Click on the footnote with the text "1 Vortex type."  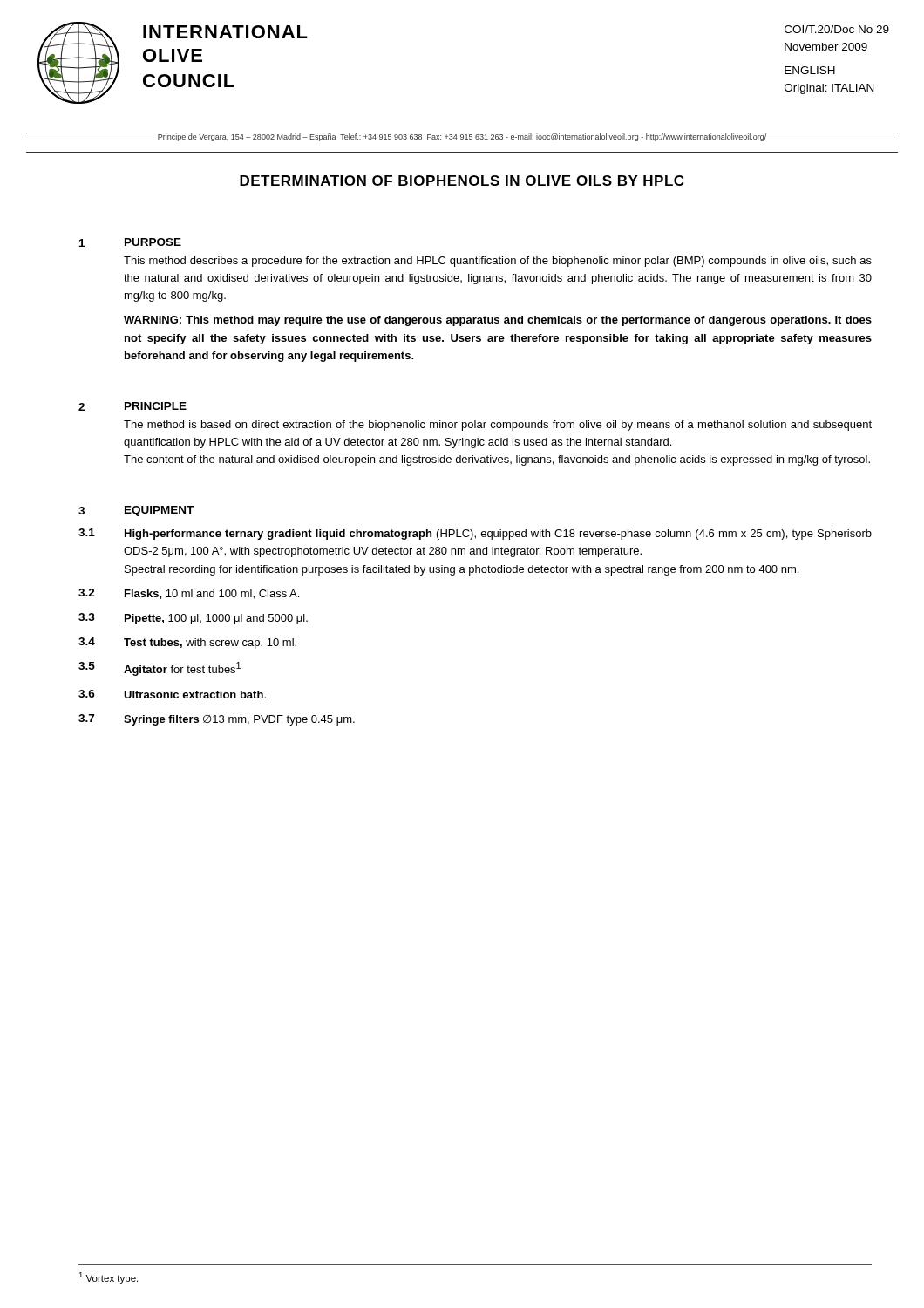pyautogui.click(x=109, y=1277)
